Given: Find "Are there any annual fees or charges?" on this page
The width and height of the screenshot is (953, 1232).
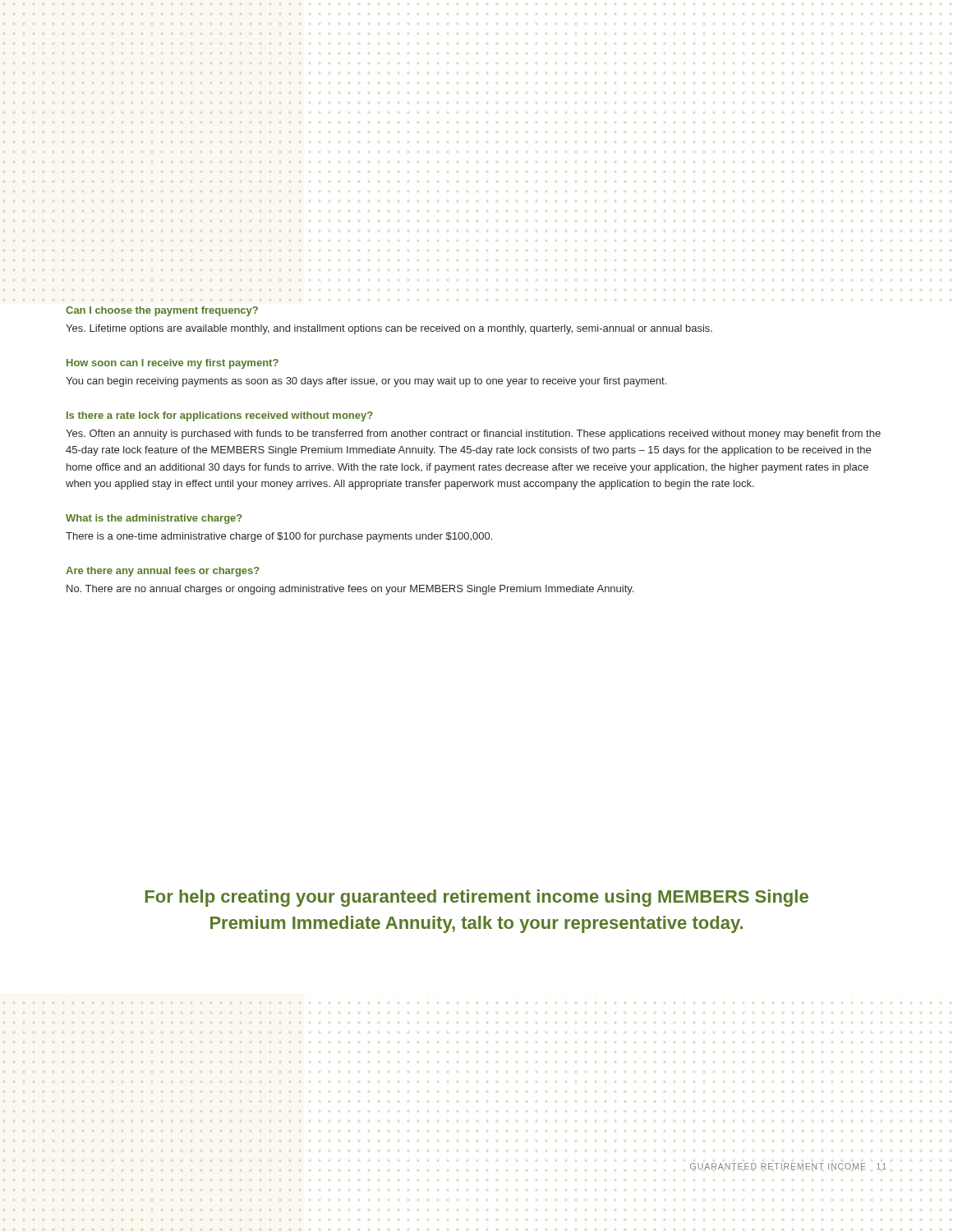Looking at the screenshot, I should 163,570.
